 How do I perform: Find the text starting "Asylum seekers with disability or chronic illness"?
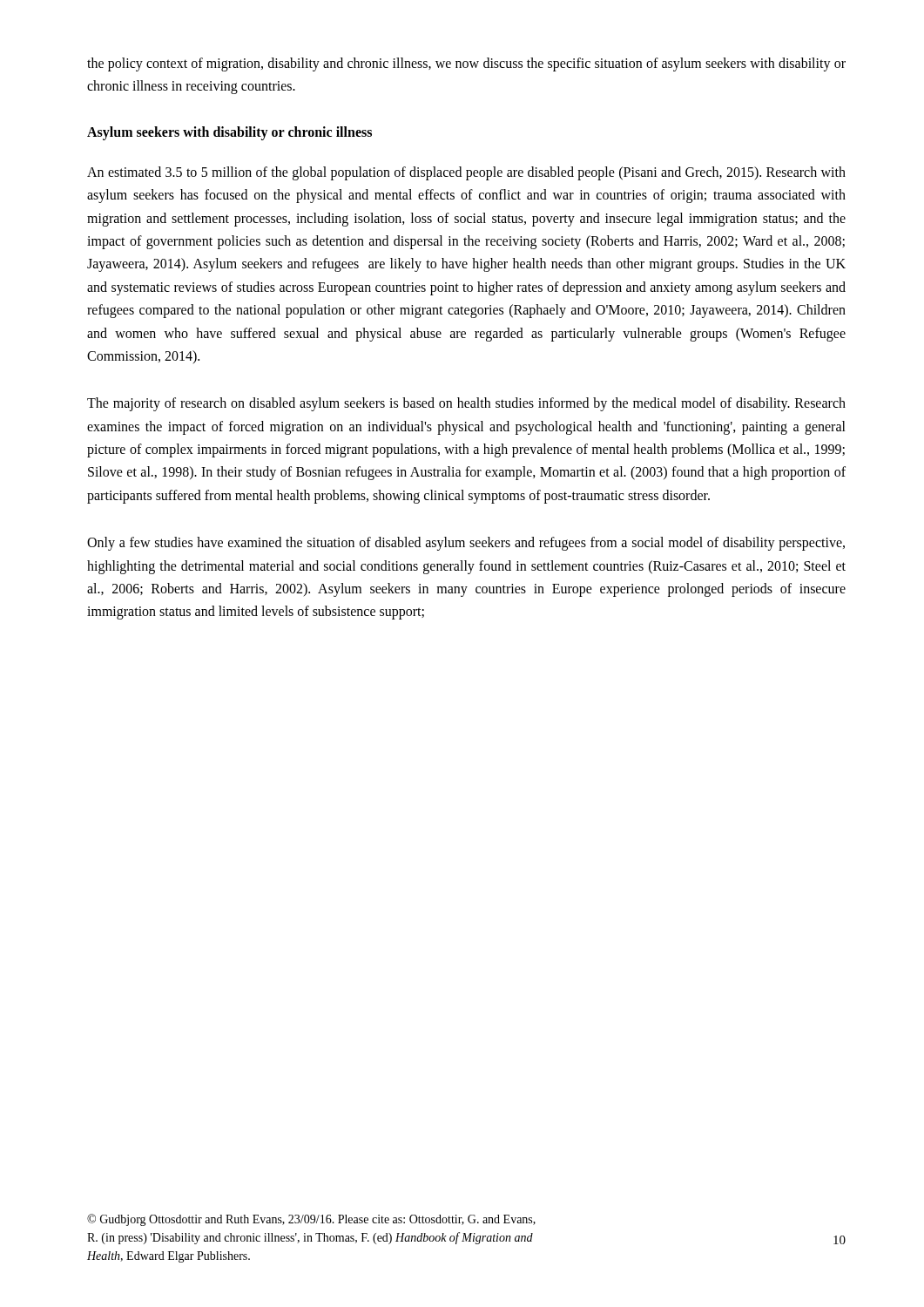pyautogui.click(x=230, y=132)
